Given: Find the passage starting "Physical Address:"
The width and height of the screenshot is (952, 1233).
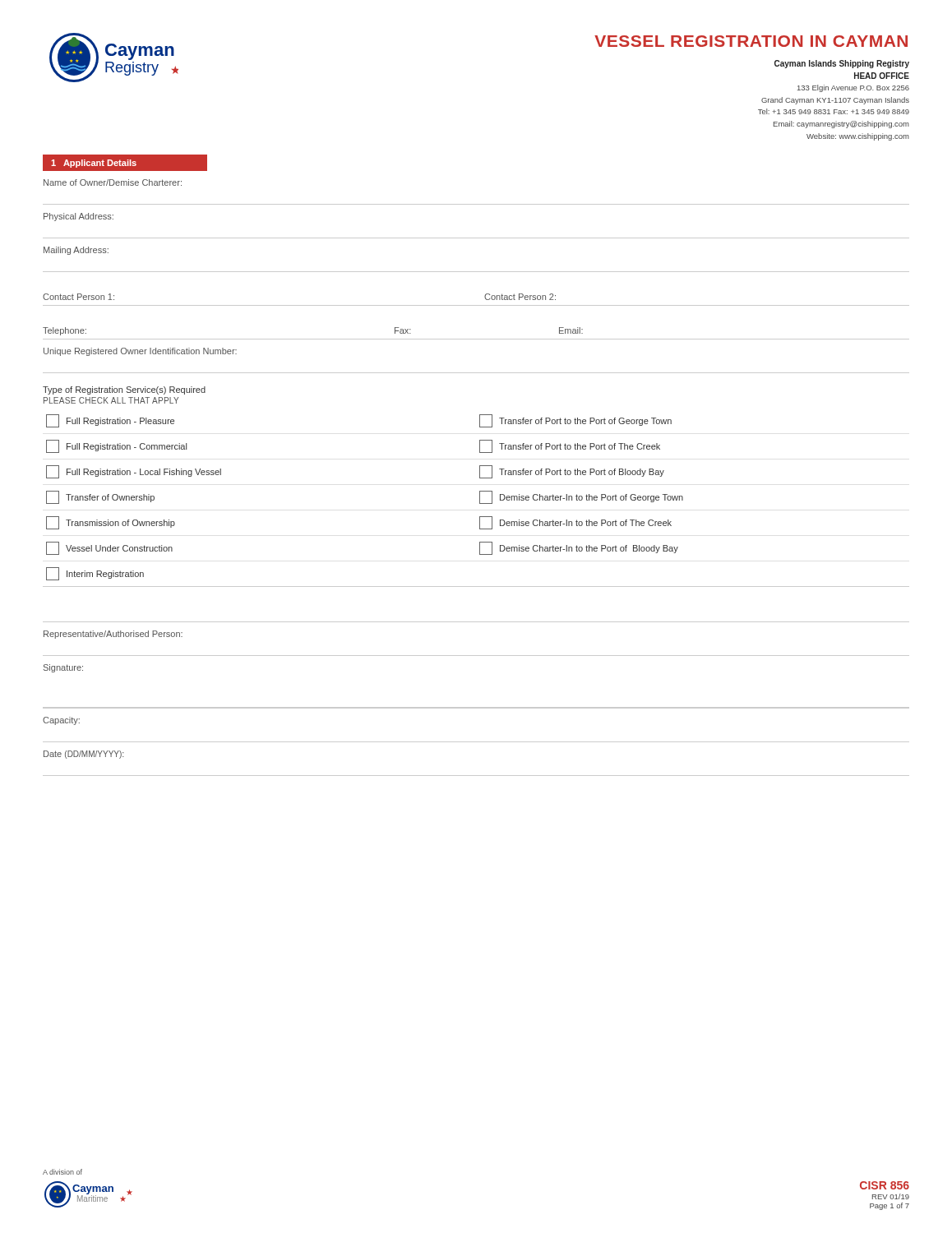Looking at the screenshot, I should (x=78, y=216).
